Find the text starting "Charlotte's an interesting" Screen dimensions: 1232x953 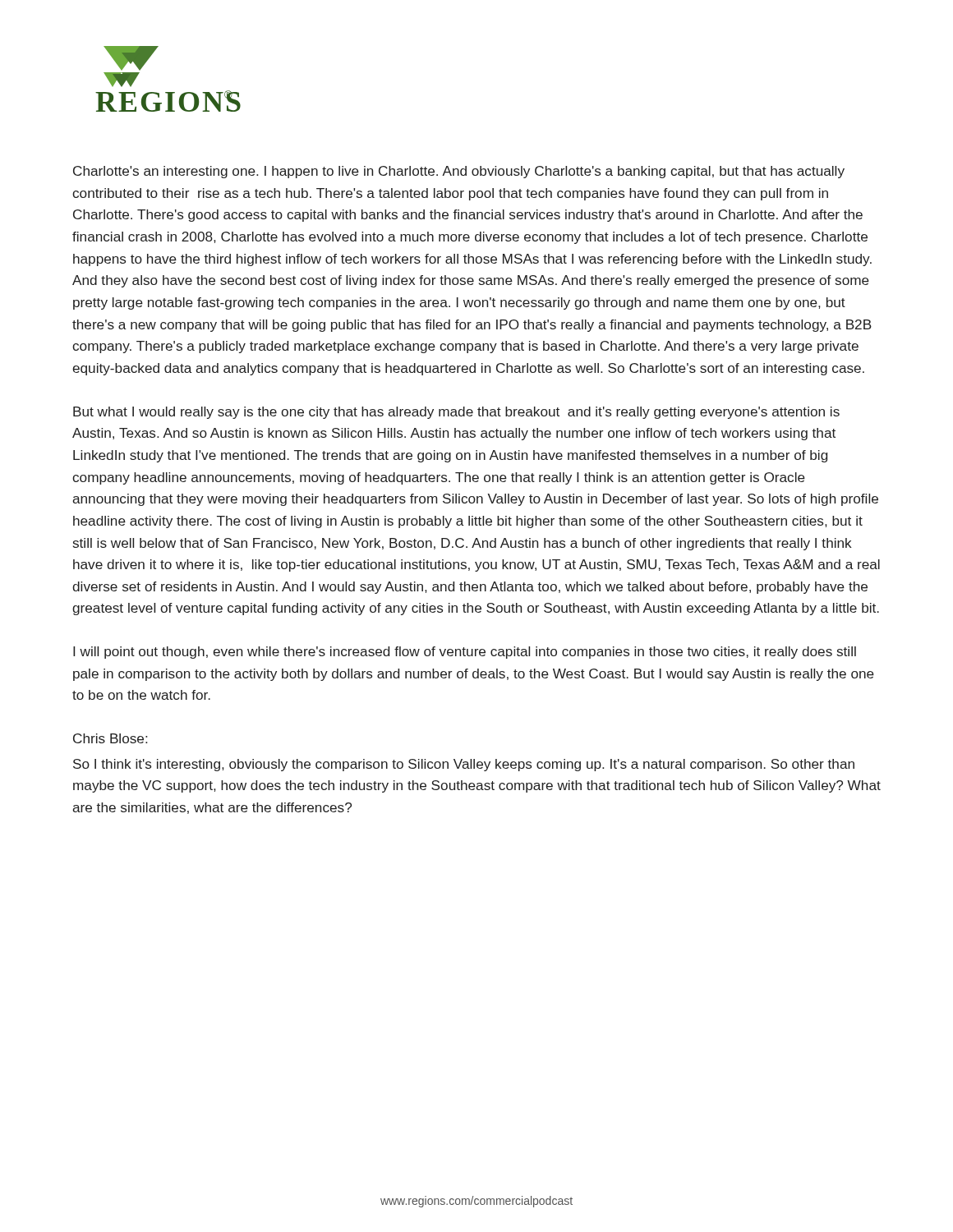point(472,269)
